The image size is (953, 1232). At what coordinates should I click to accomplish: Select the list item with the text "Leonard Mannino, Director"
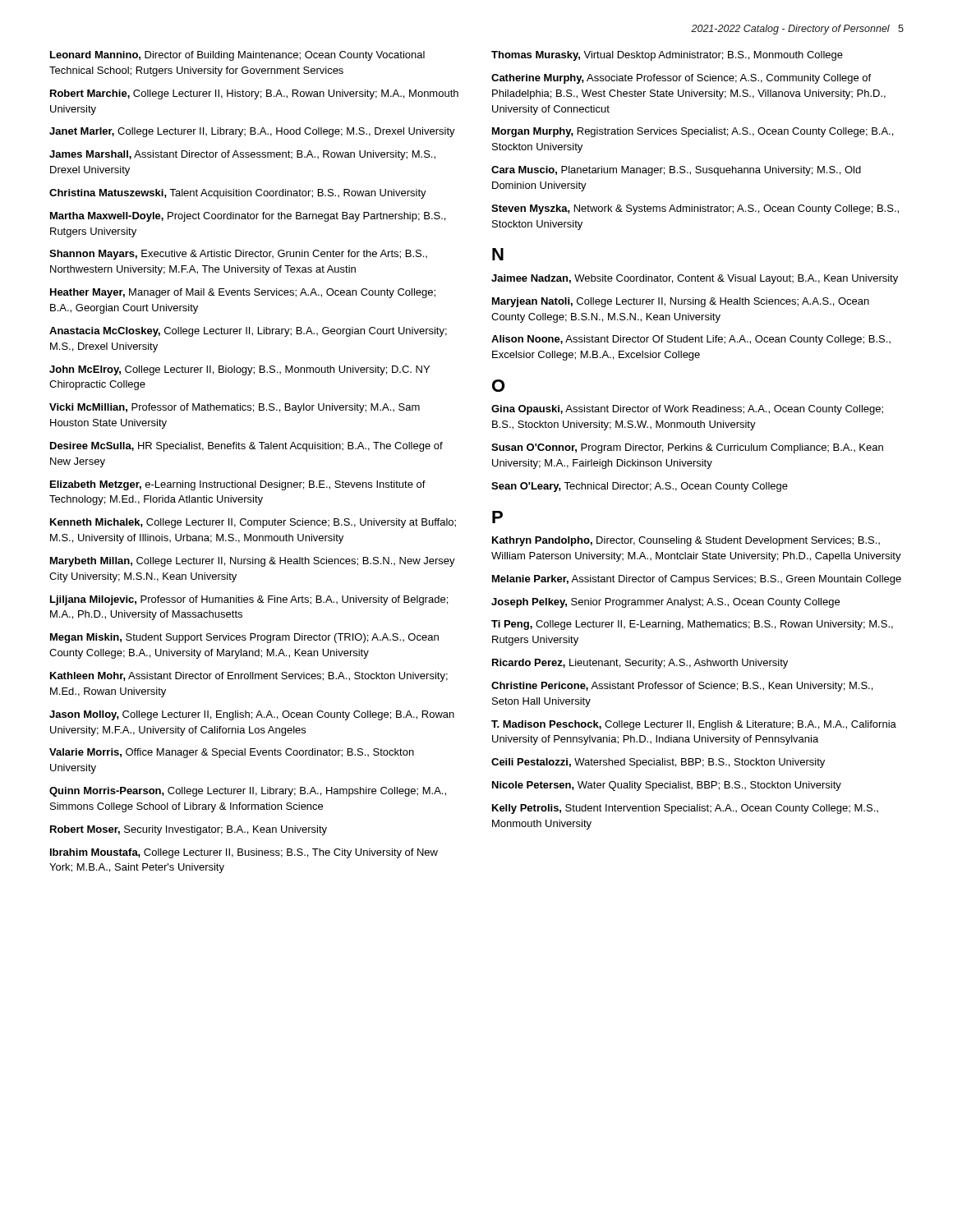[x=237, y=62]
